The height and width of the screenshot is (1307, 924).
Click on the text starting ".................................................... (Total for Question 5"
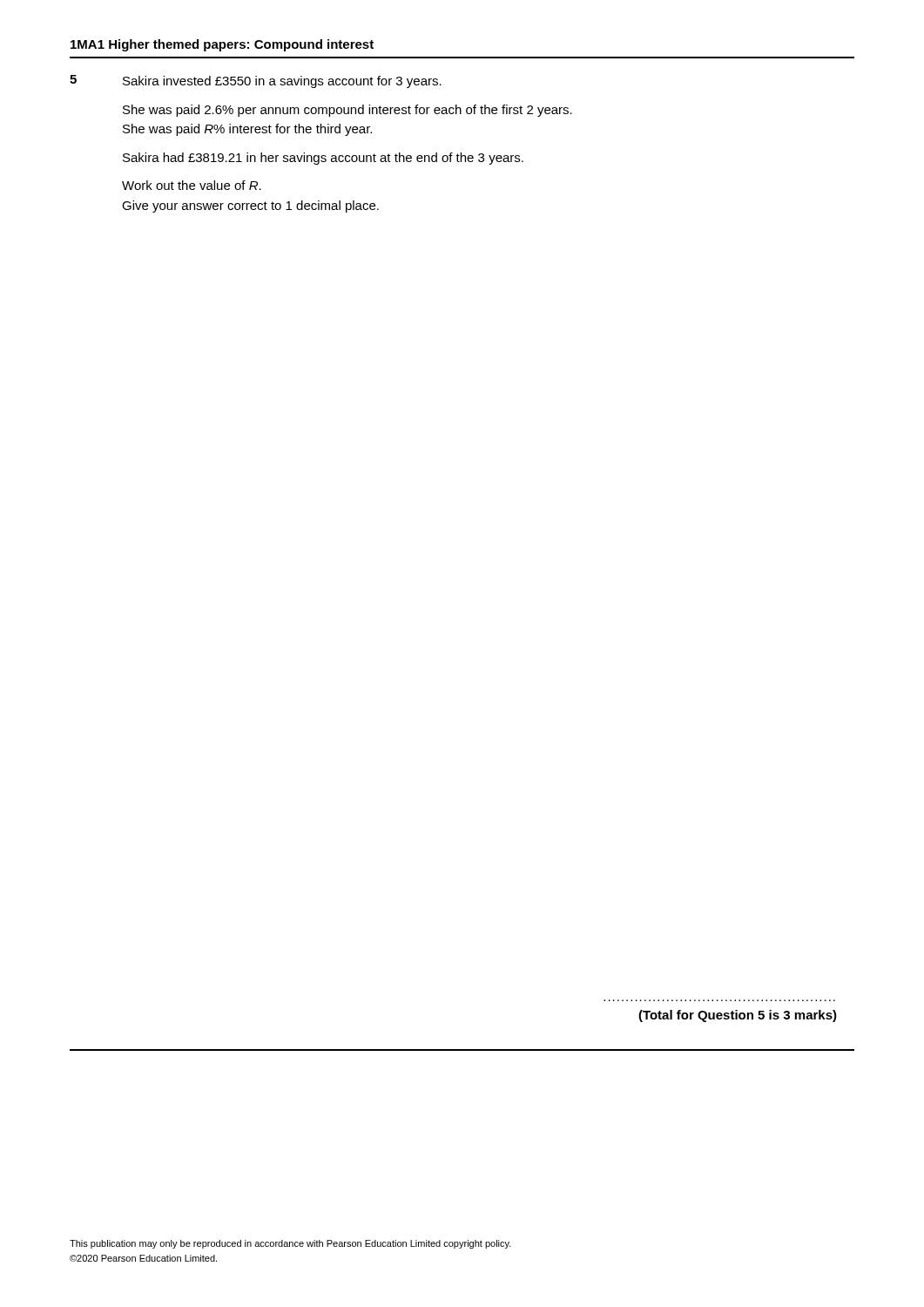click(x=720, y=1006)
